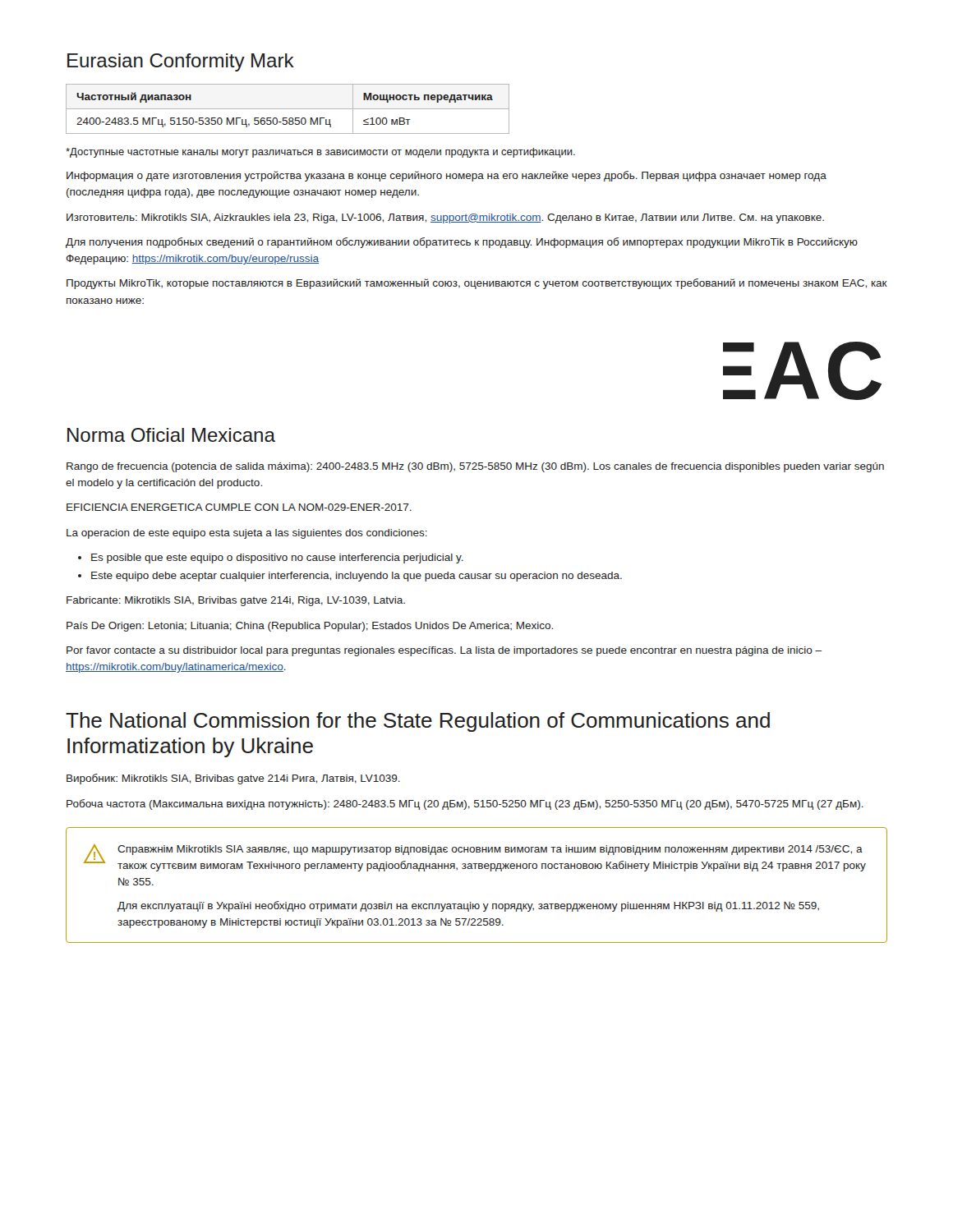Locate the text block starting "! Справжнім Mikrotikls SIA заявляє,"

pyautogui.click(x=476, y=885)
